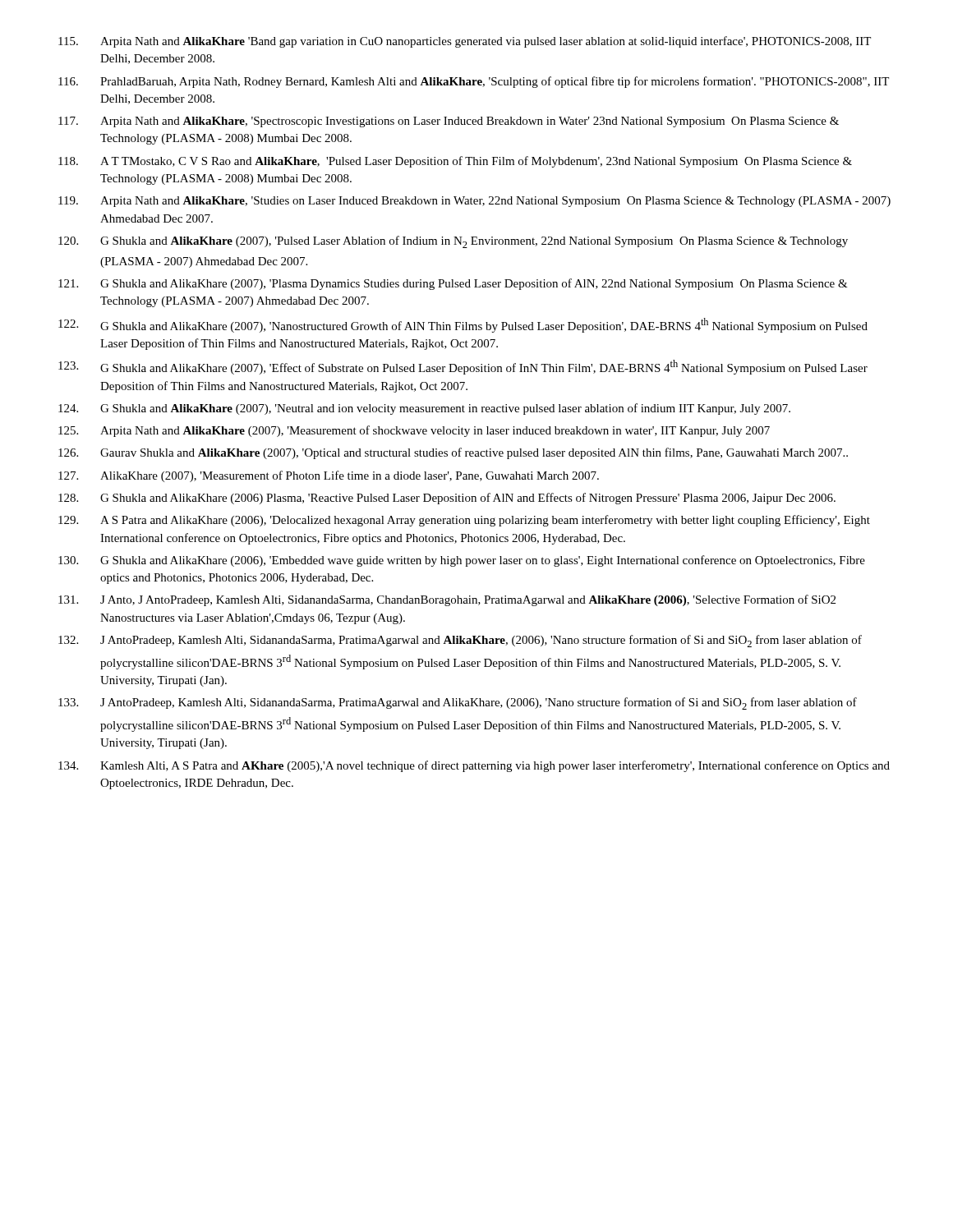This screenshot has height=1232, width=953.
Task: Click on the block starting "122. G Shukla and AlikaKhare"
Action: [476, 334]
